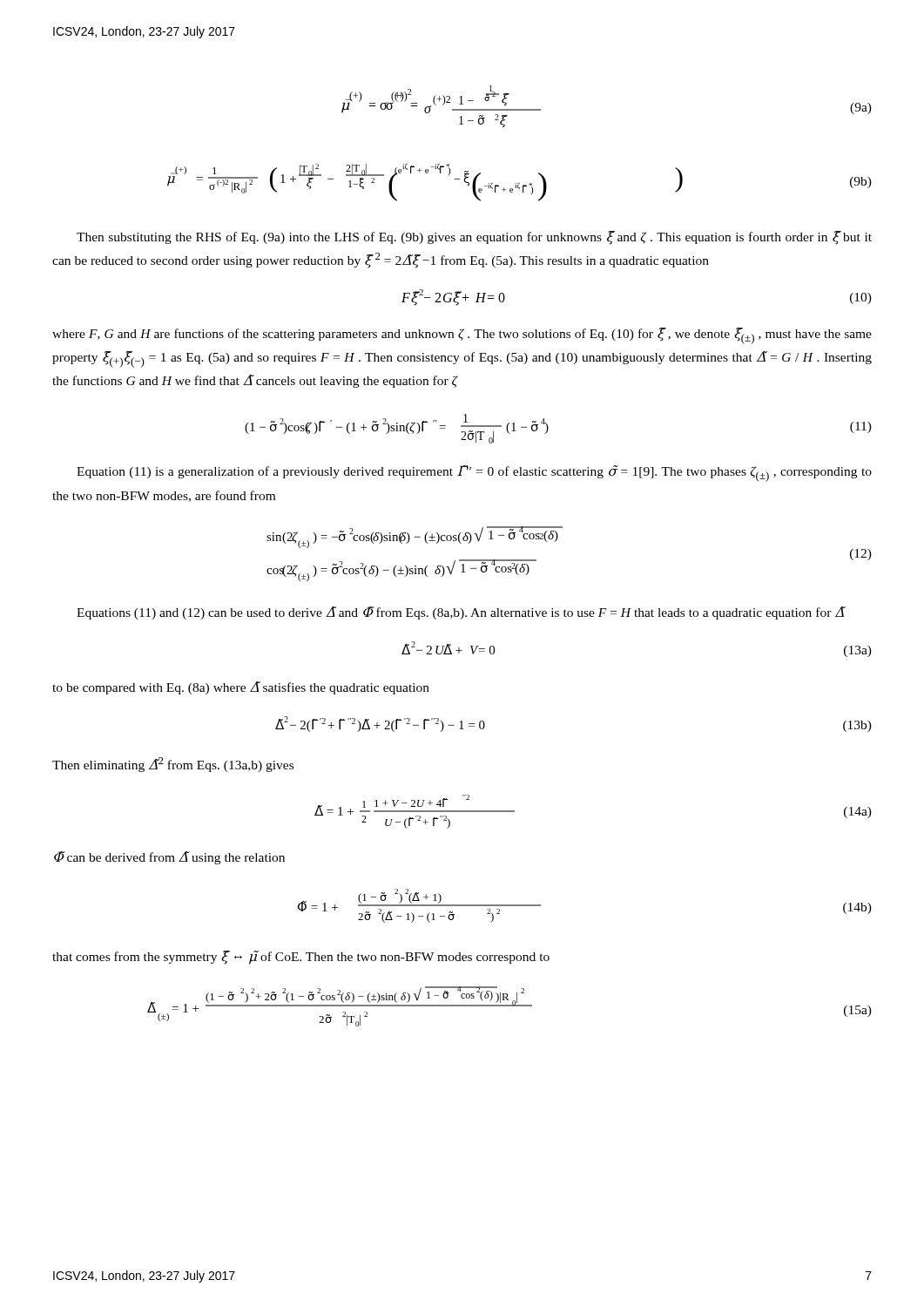Find the formula on this page that starts "Δ̃ 2 − 2(Γ̃ ′2 +"
924x1307 pixels.
(x=388, y=725)
